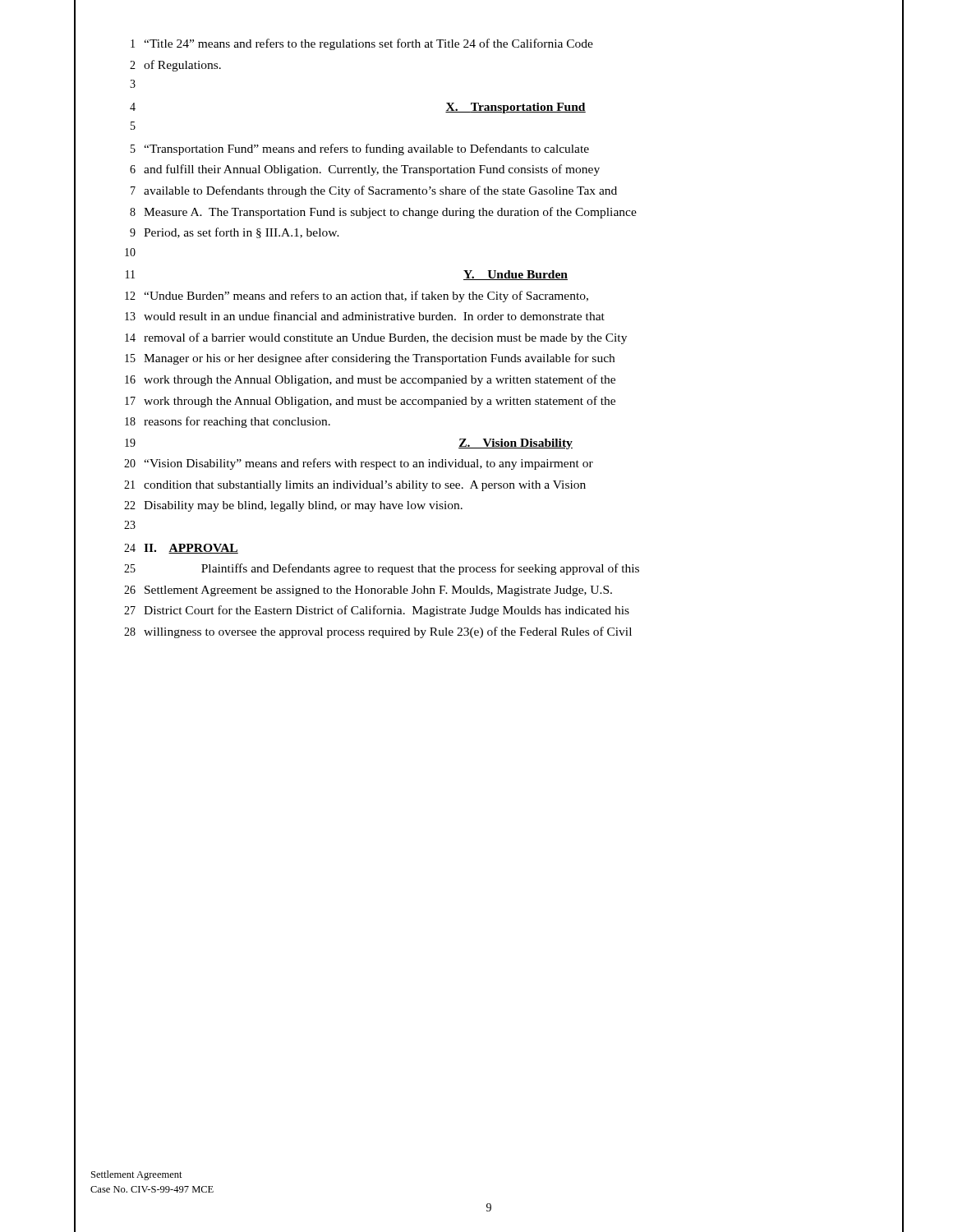Point to "11 Y. Undue Burden"
Image resolution: width=953 pixels, height=1232 pixels.
(489, 274)
